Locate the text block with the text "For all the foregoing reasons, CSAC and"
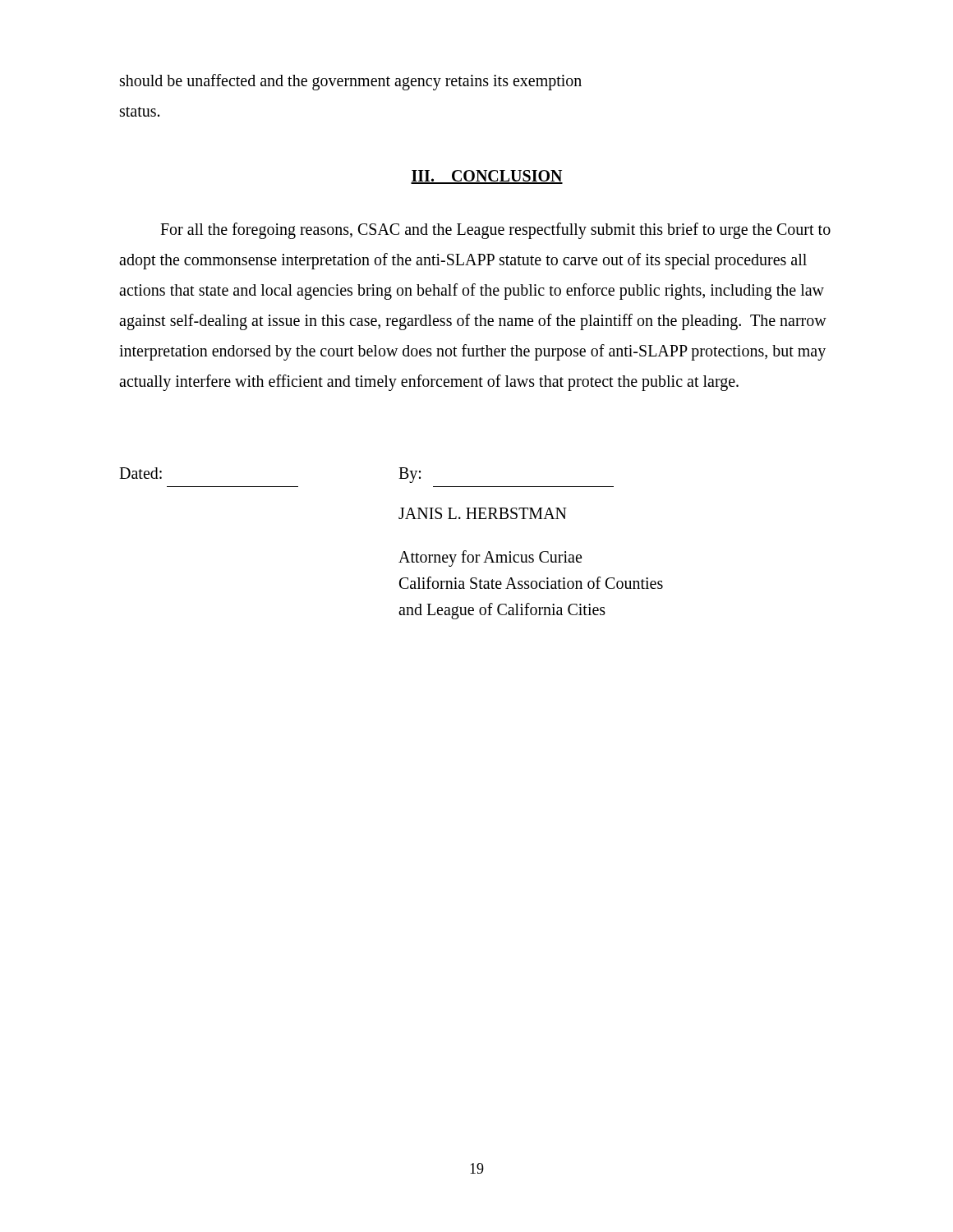953x1232 pixels. point(475,305)
